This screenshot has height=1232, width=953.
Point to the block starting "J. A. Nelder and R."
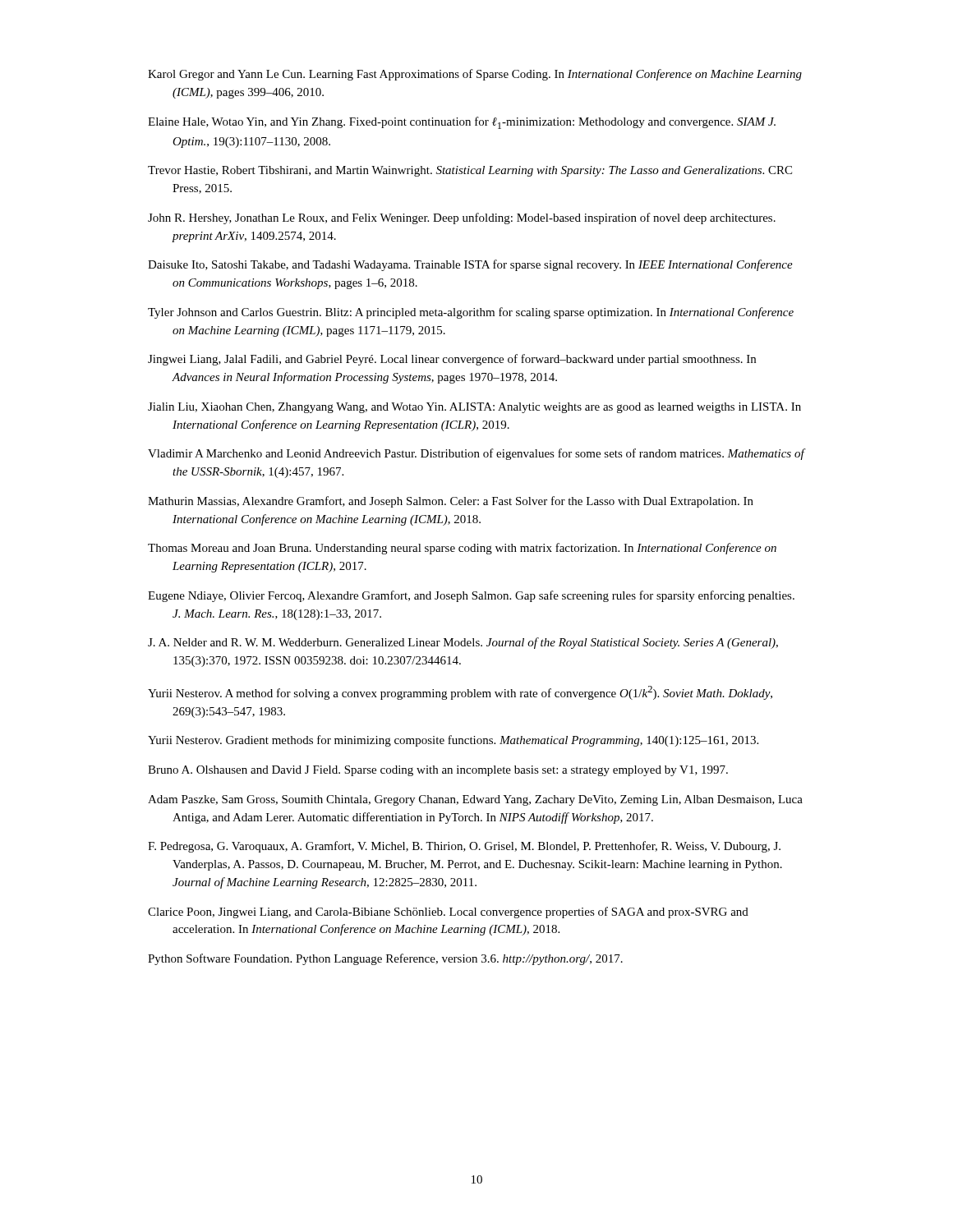pos(463,651)
